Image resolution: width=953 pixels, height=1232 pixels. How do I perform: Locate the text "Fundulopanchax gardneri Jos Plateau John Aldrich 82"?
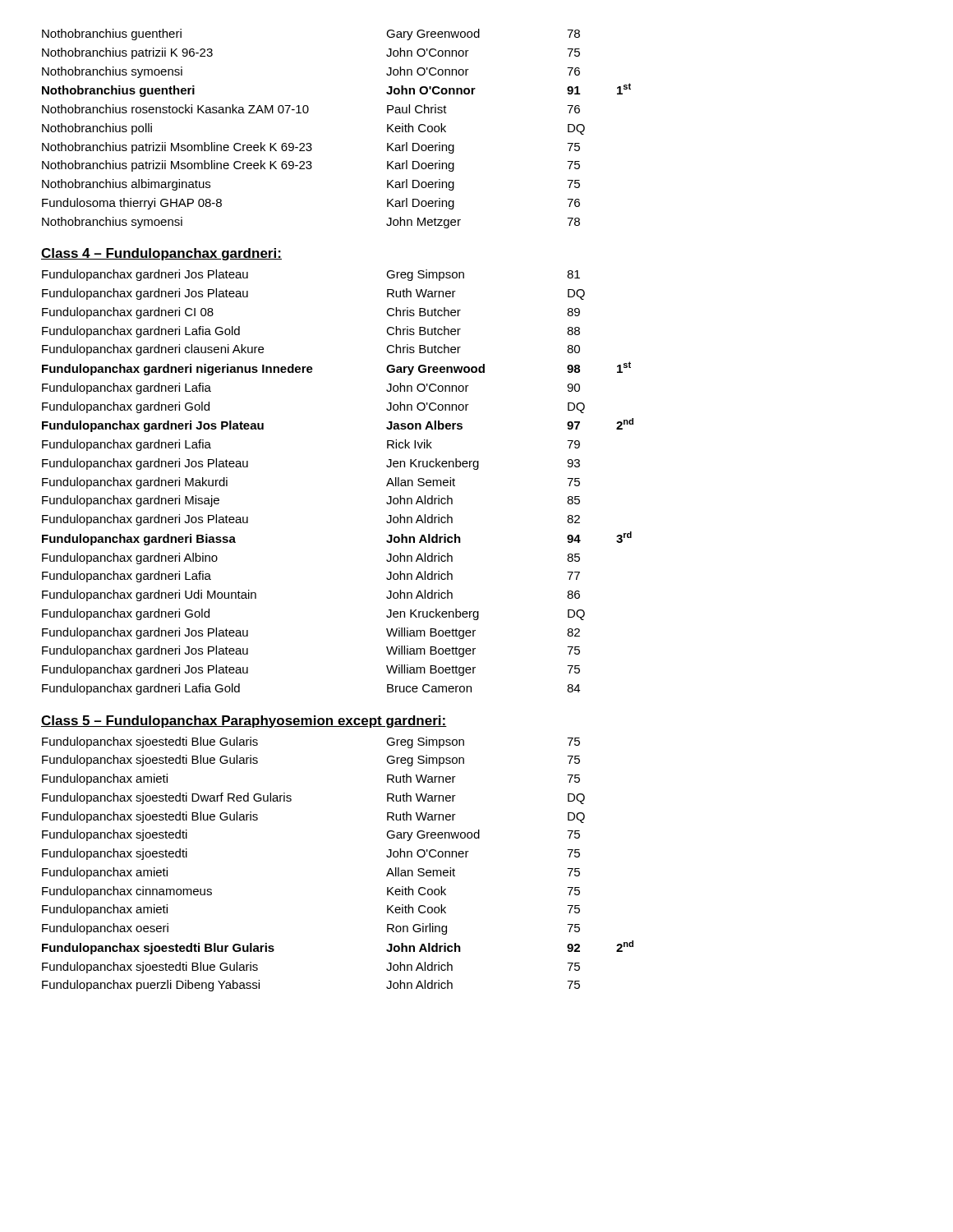(140, 519)
